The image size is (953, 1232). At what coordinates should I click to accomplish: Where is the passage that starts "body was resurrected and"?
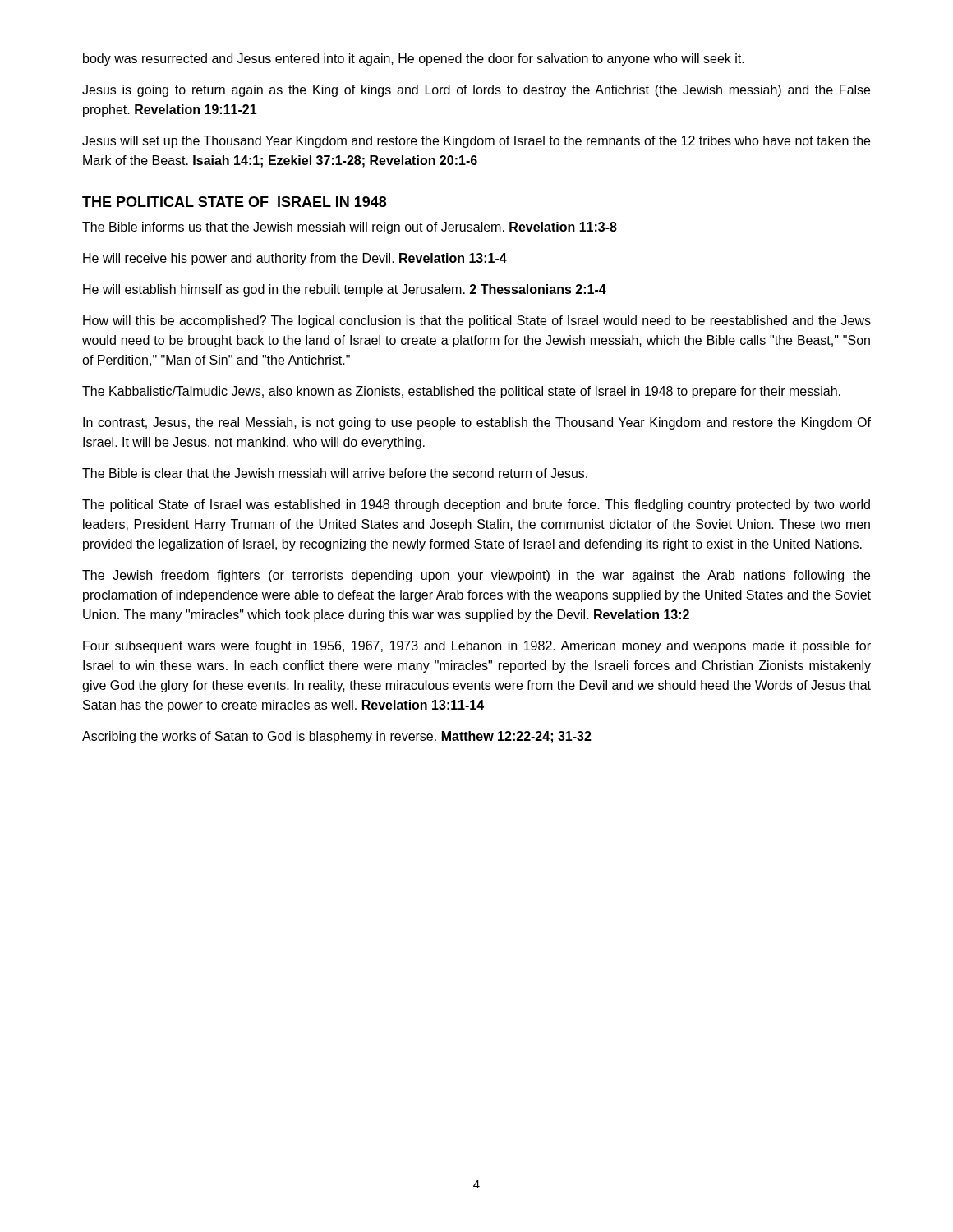pyautogui.click(x=414, y=59)
